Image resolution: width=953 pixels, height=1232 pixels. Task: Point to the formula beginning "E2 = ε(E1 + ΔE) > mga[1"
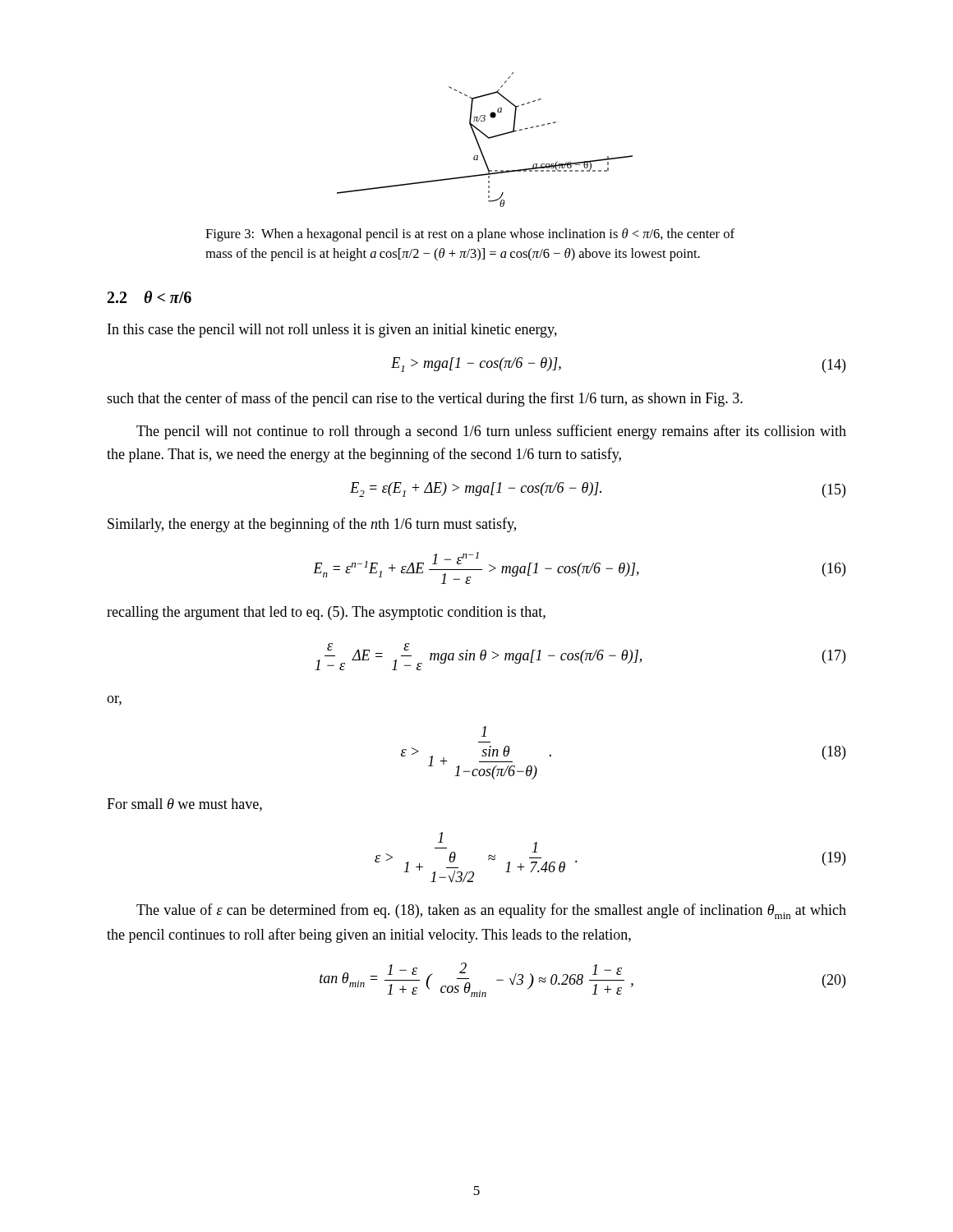click(x=598, y=490)
